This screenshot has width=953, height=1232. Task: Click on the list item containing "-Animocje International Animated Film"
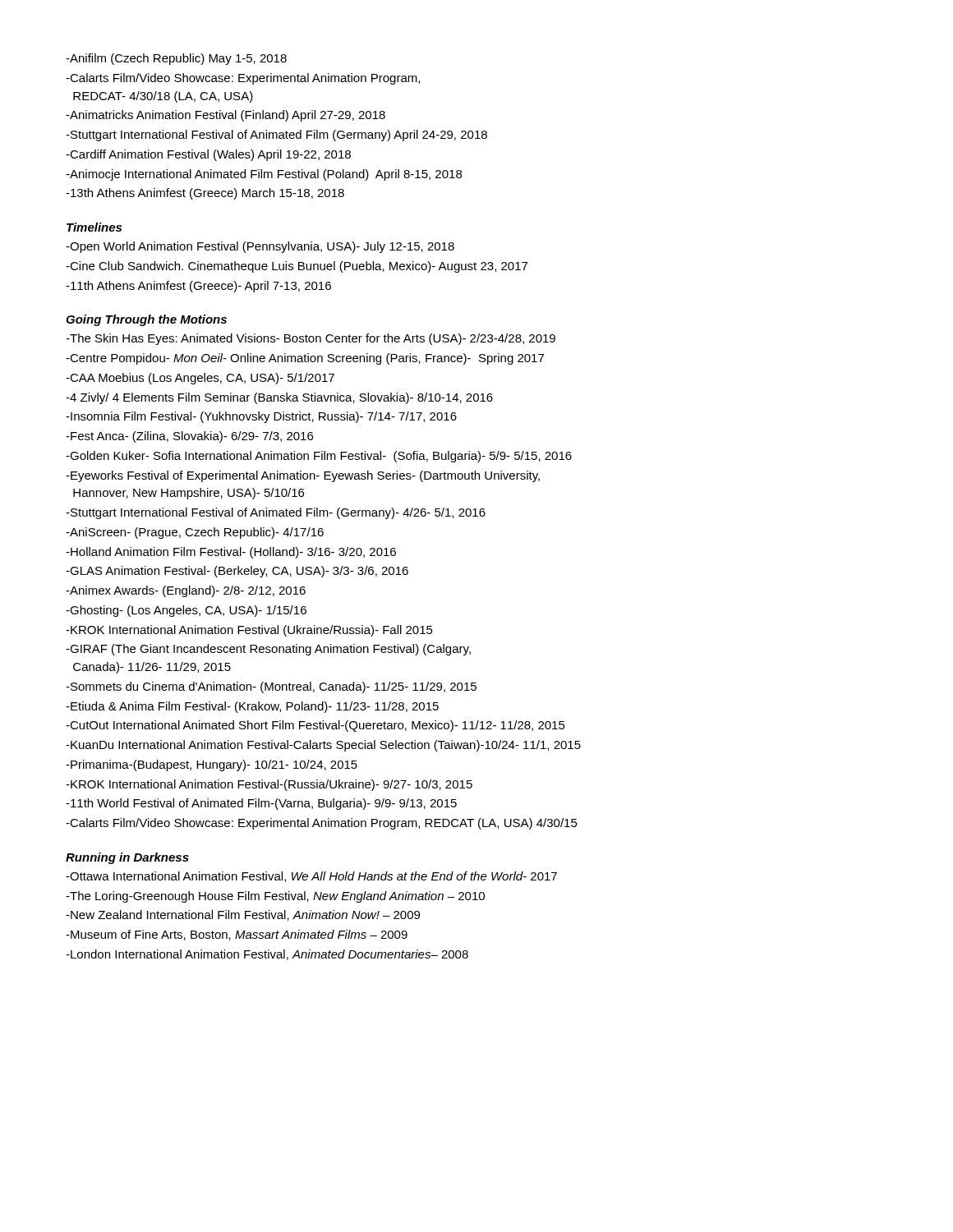tap(264, 173)
